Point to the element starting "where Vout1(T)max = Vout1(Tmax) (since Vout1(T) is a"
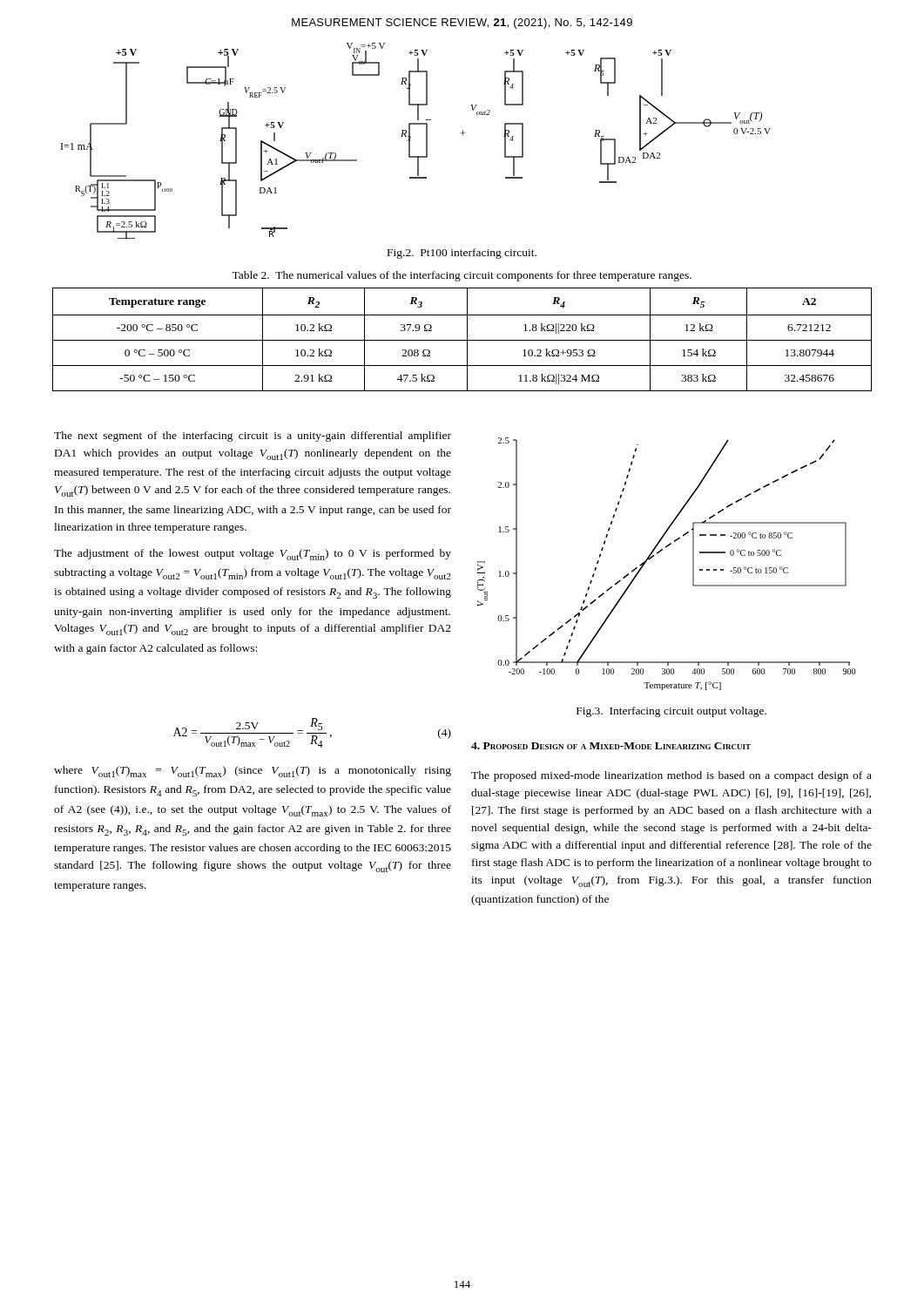The width and height of the screenshot is (924, 1307). click(253, 827)
